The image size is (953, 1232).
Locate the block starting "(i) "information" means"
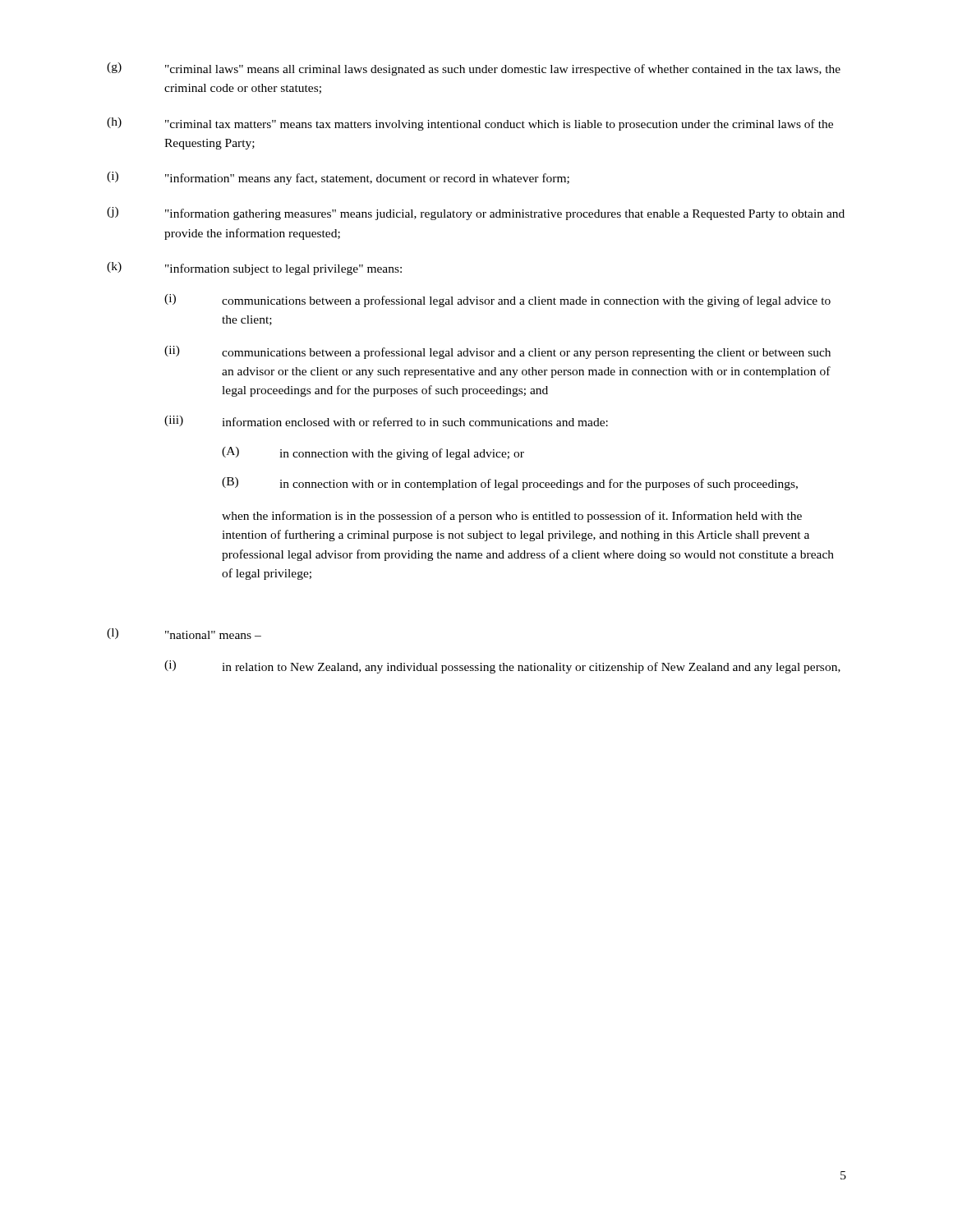coord(476,178)
